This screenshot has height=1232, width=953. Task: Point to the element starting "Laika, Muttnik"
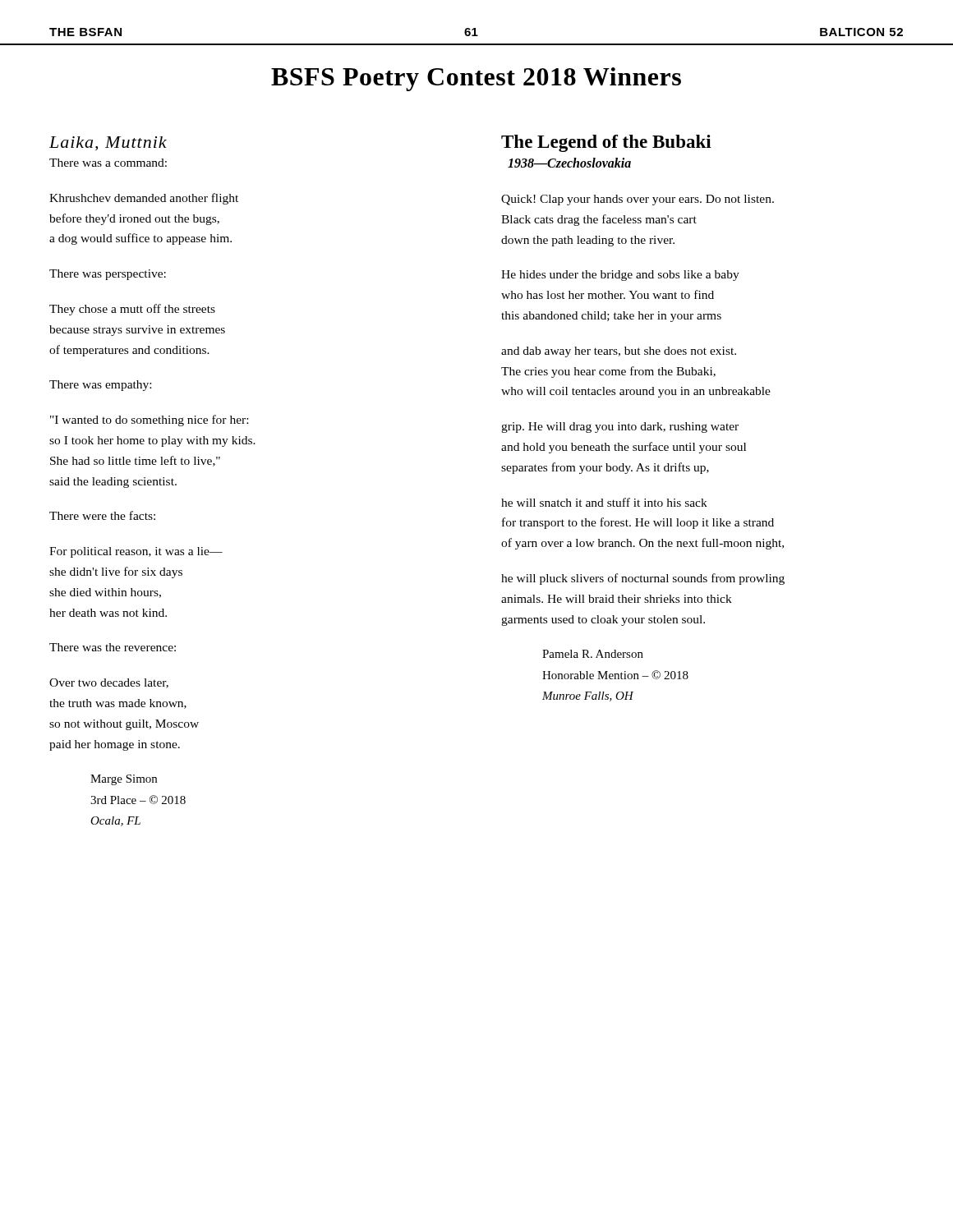[108, 142]
